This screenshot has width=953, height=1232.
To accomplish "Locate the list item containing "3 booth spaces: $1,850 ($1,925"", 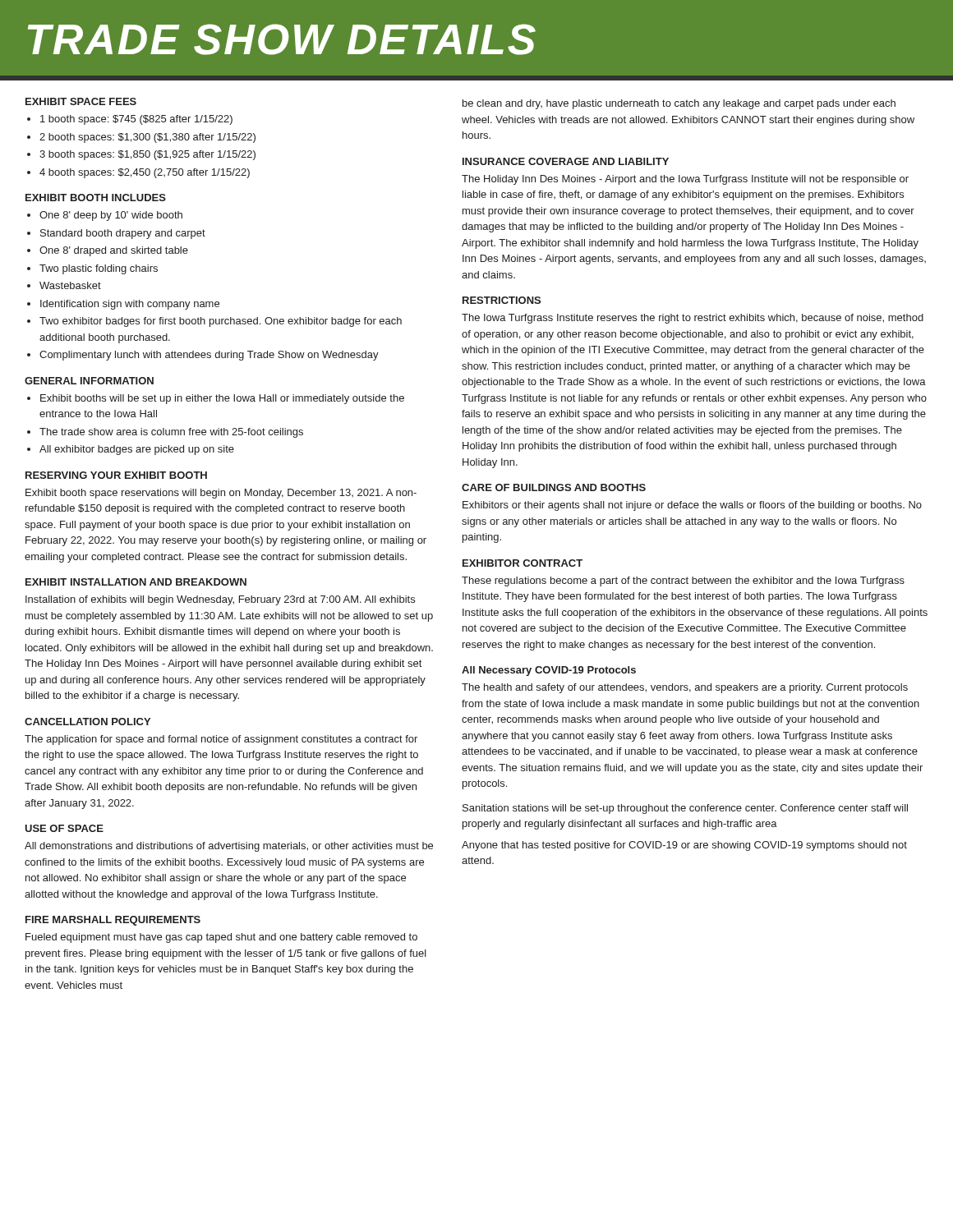I will [148, 154].
